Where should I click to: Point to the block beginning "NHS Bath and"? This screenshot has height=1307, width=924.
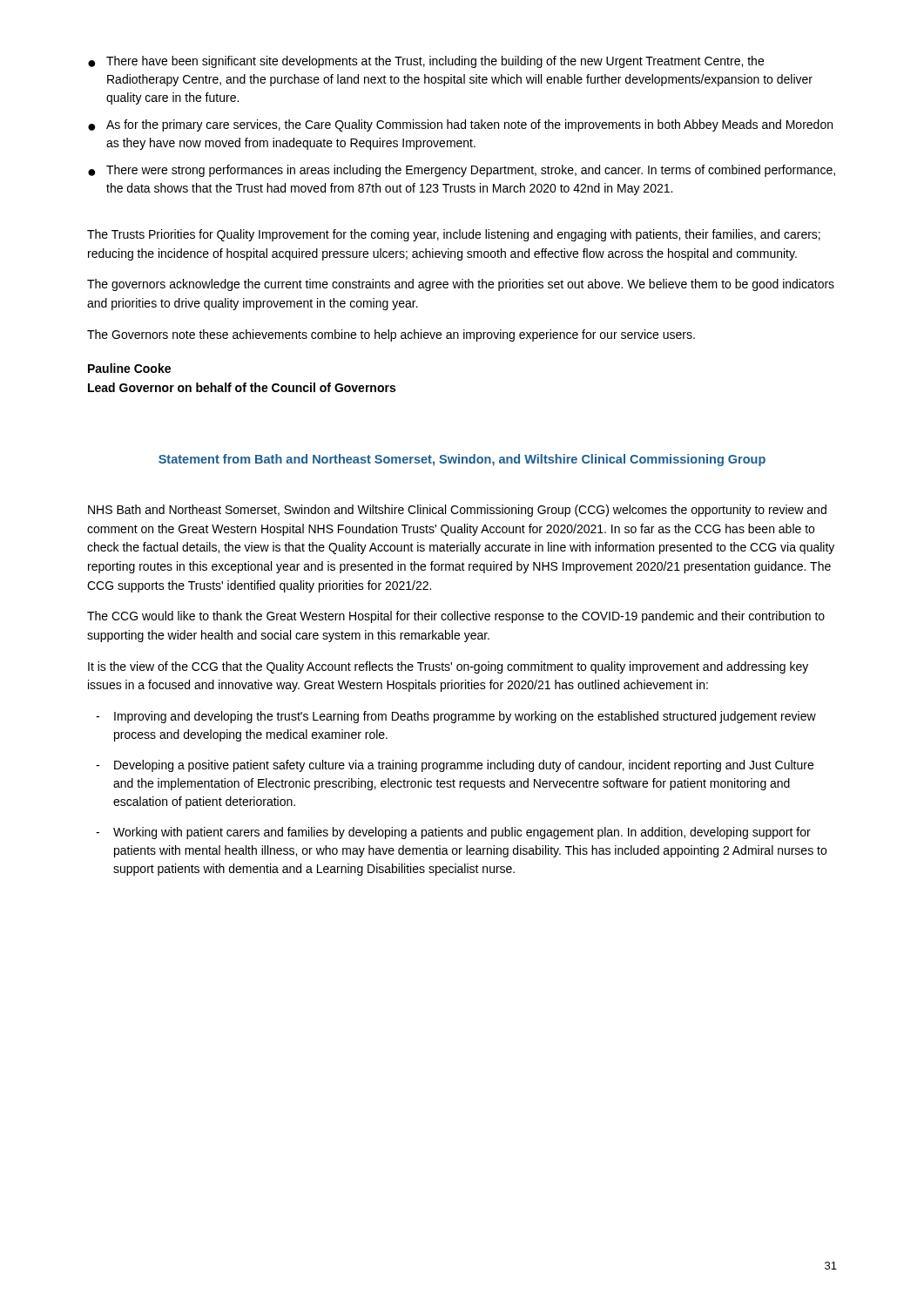point(462,548)
